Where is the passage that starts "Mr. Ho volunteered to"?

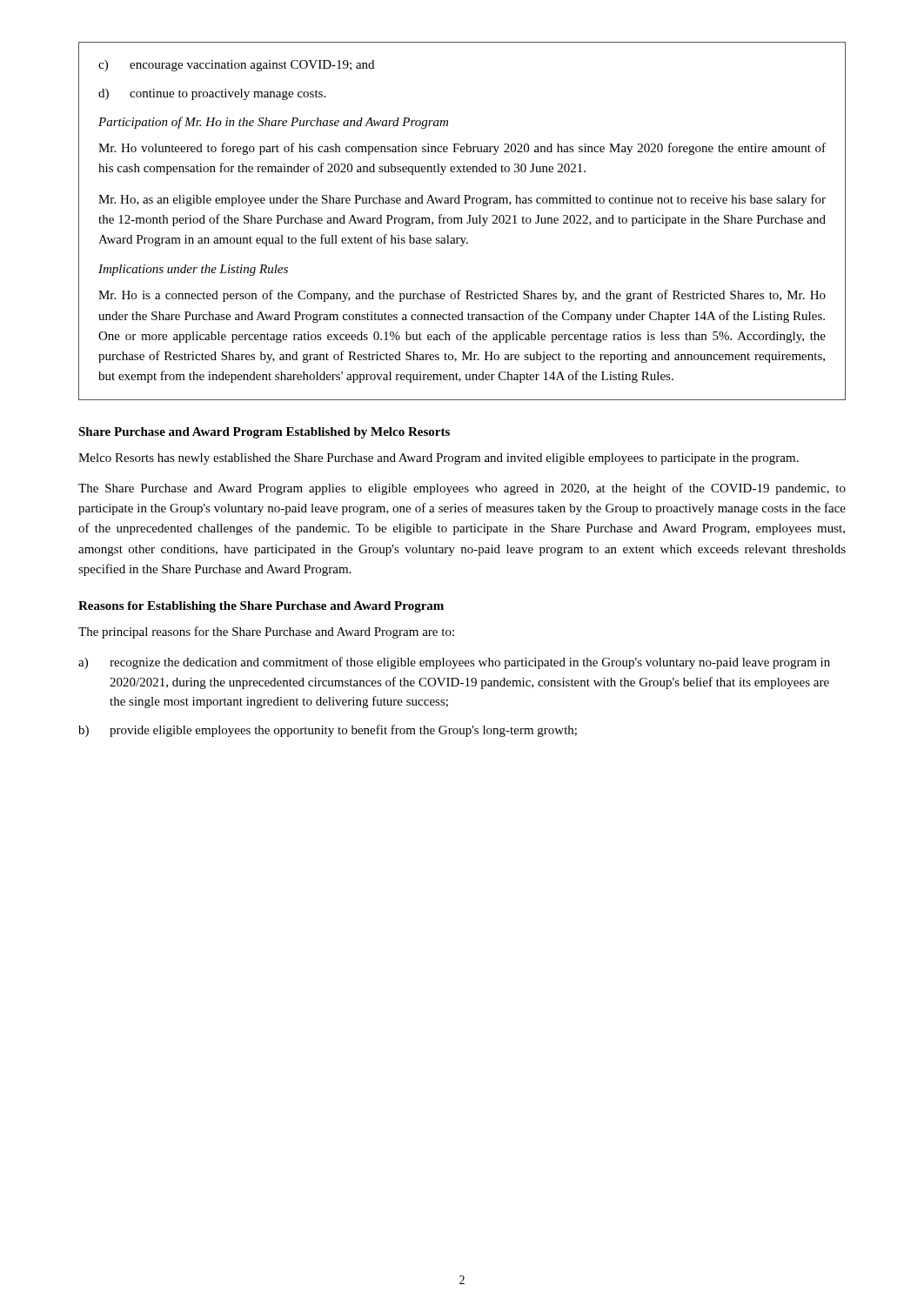pos(462,158)
